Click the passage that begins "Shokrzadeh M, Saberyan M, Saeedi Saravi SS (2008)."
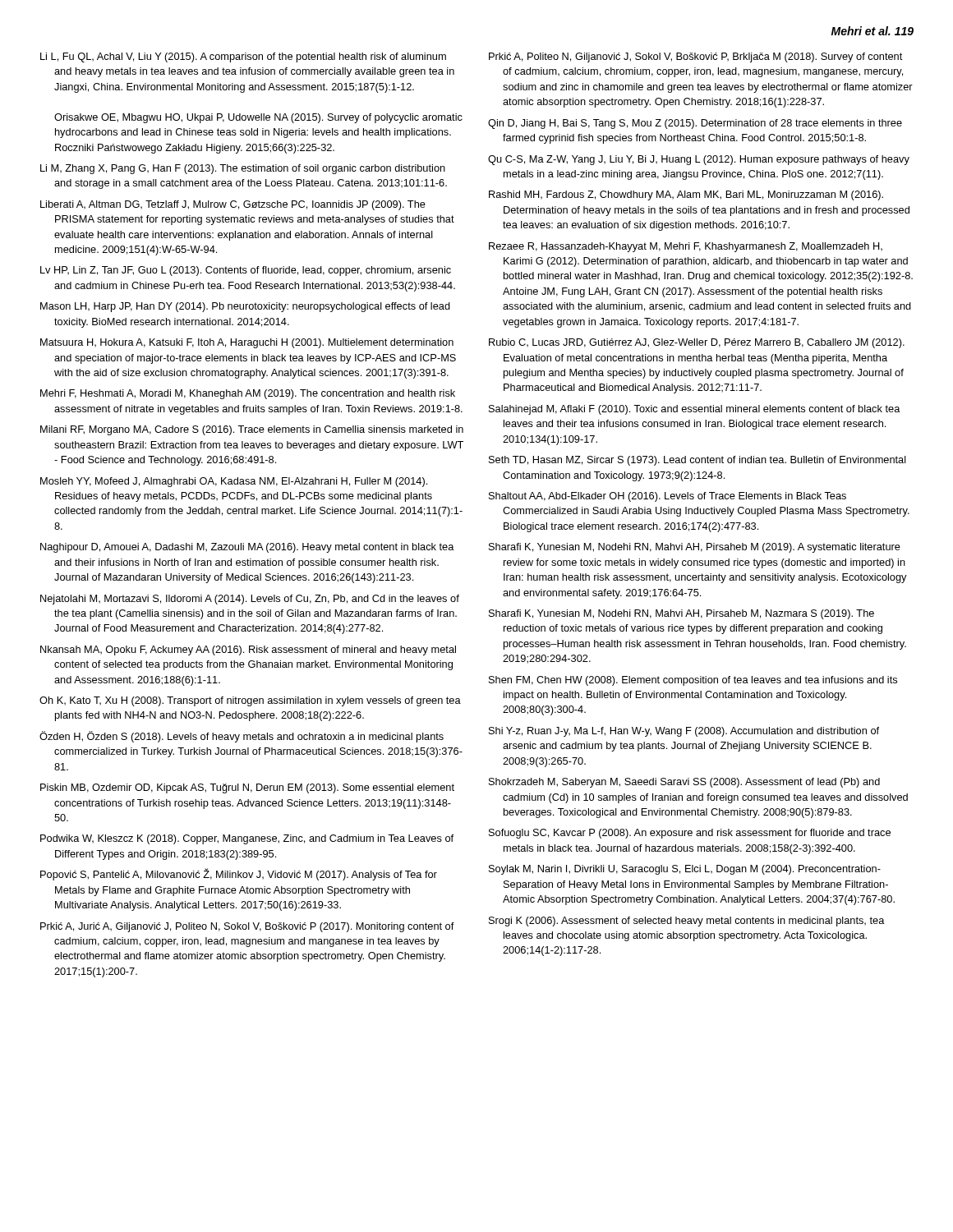The width and height of the screenshot is (953, 1232). tap(698, 797)
